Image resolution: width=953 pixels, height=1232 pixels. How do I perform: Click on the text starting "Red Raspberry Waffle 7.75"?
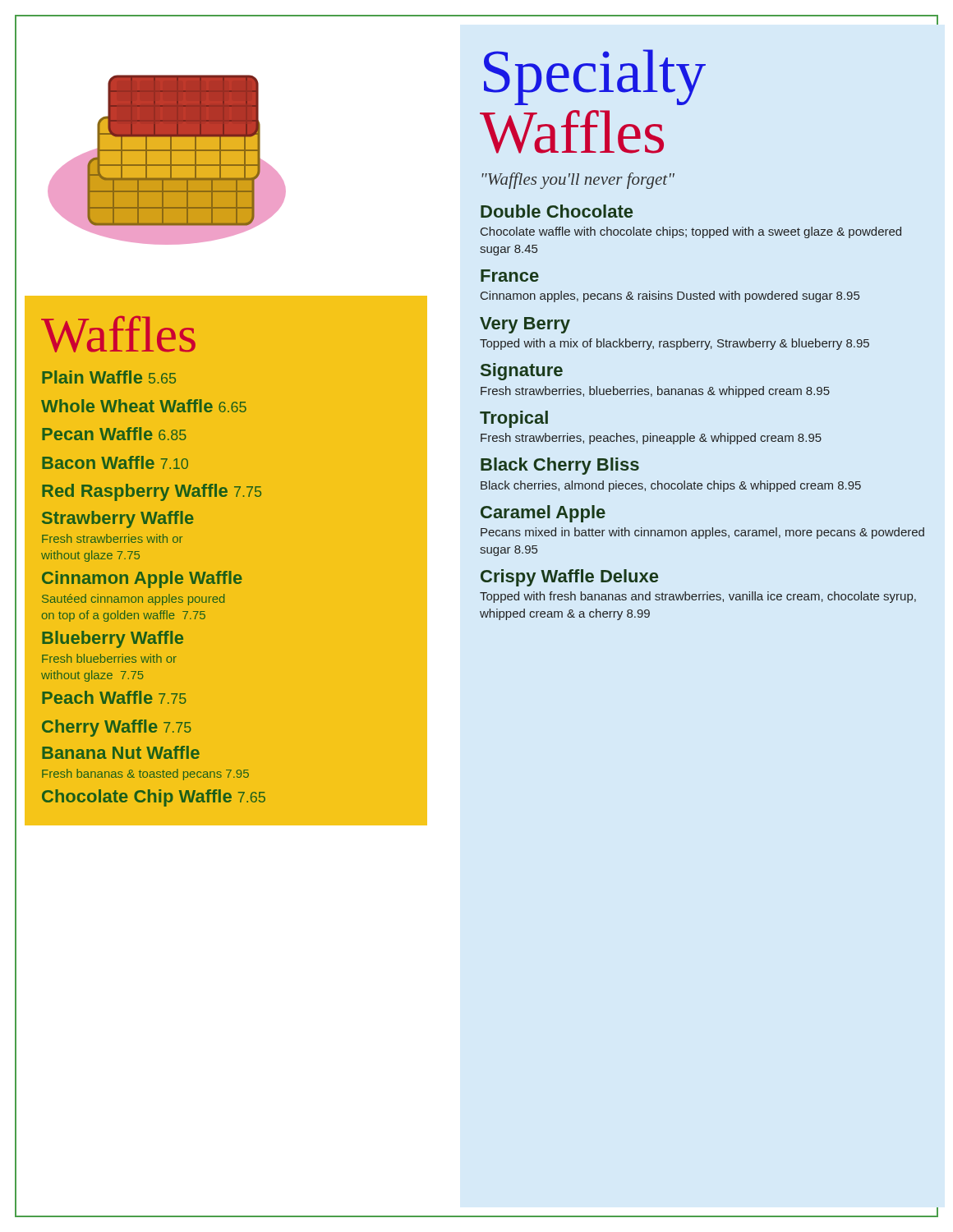152,491
